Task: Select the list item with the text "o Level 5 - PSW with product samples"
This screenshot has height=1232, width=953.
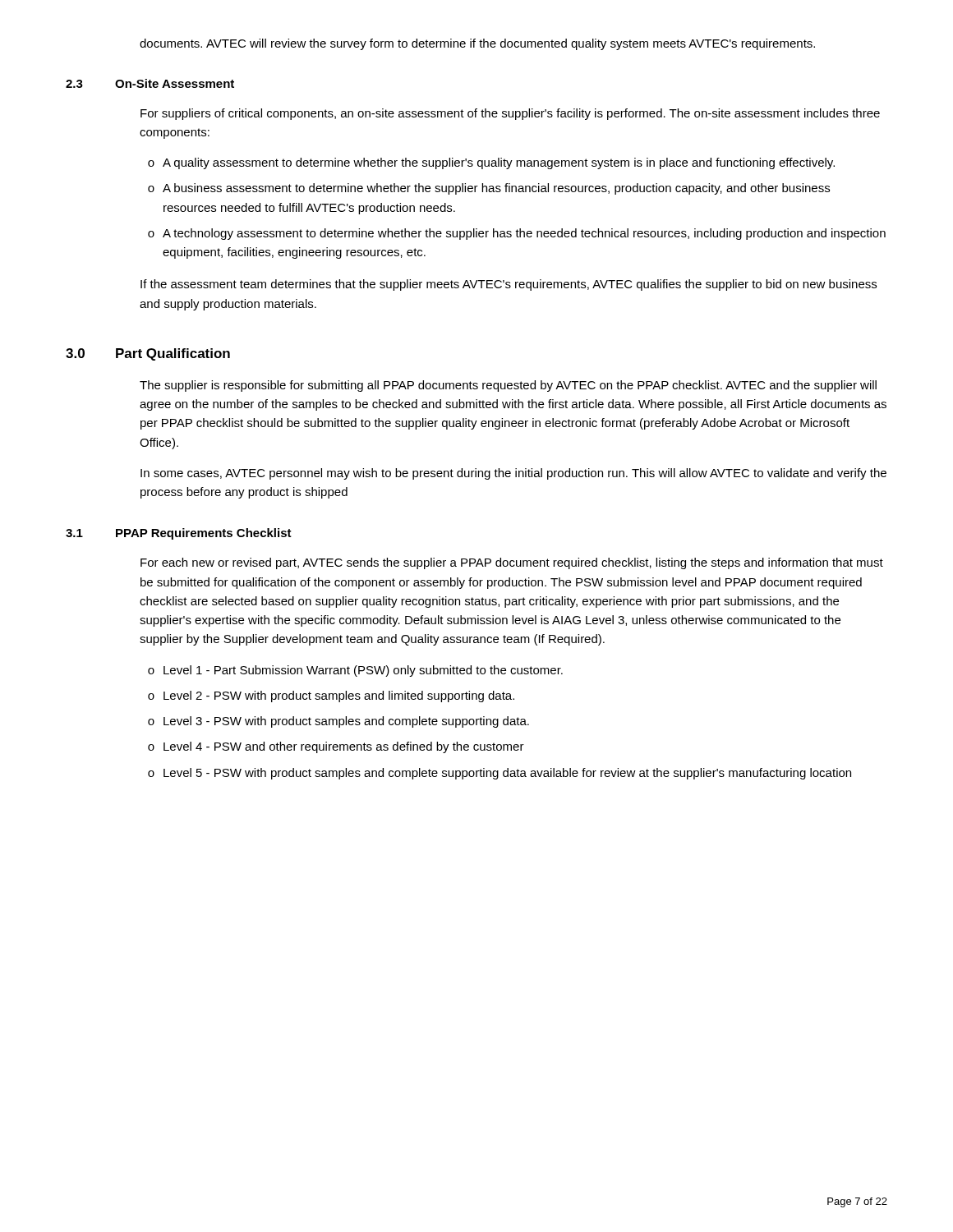Action: [x=513, y=772]
